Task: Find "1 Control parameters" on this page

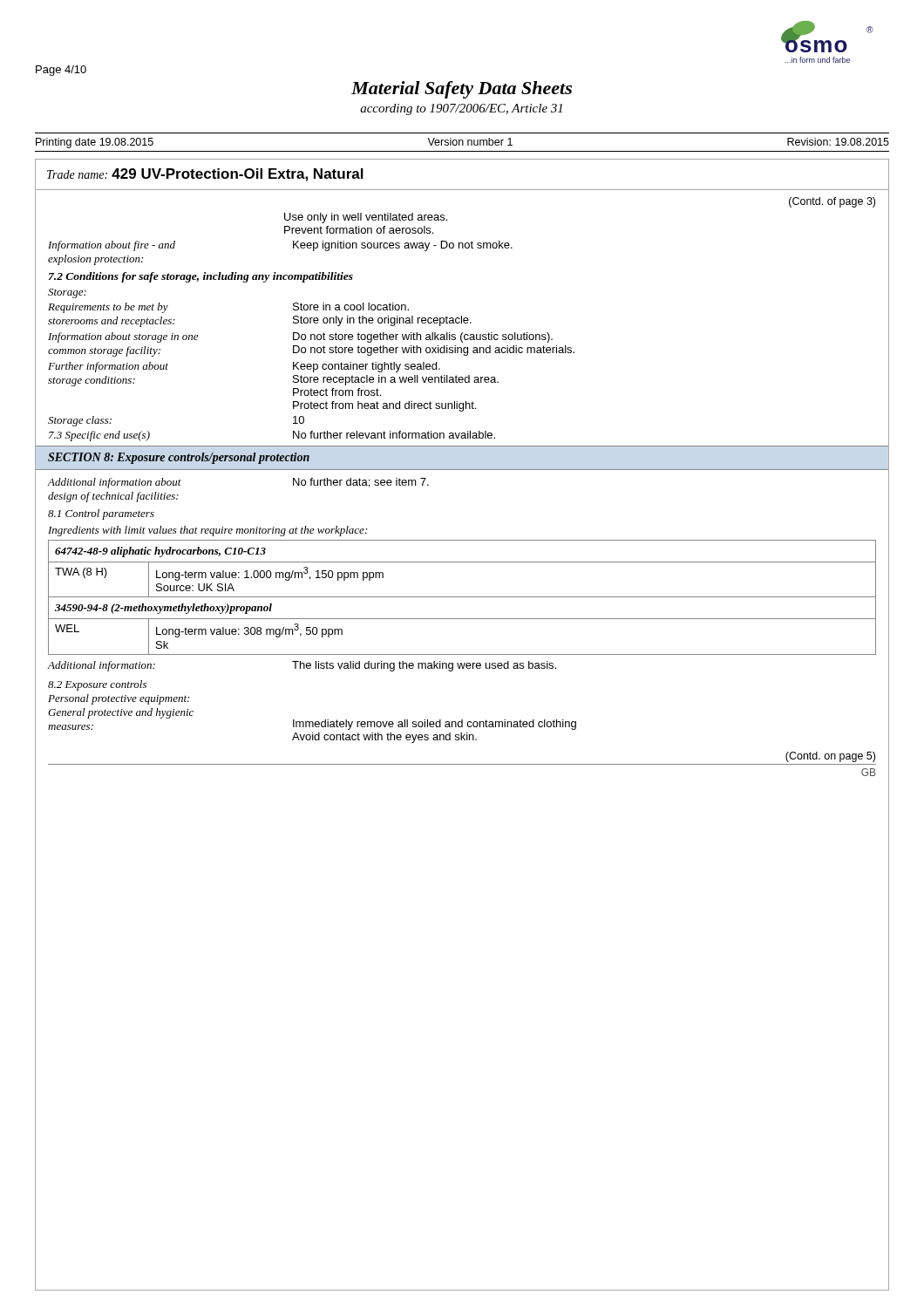Action: [101, 513]
